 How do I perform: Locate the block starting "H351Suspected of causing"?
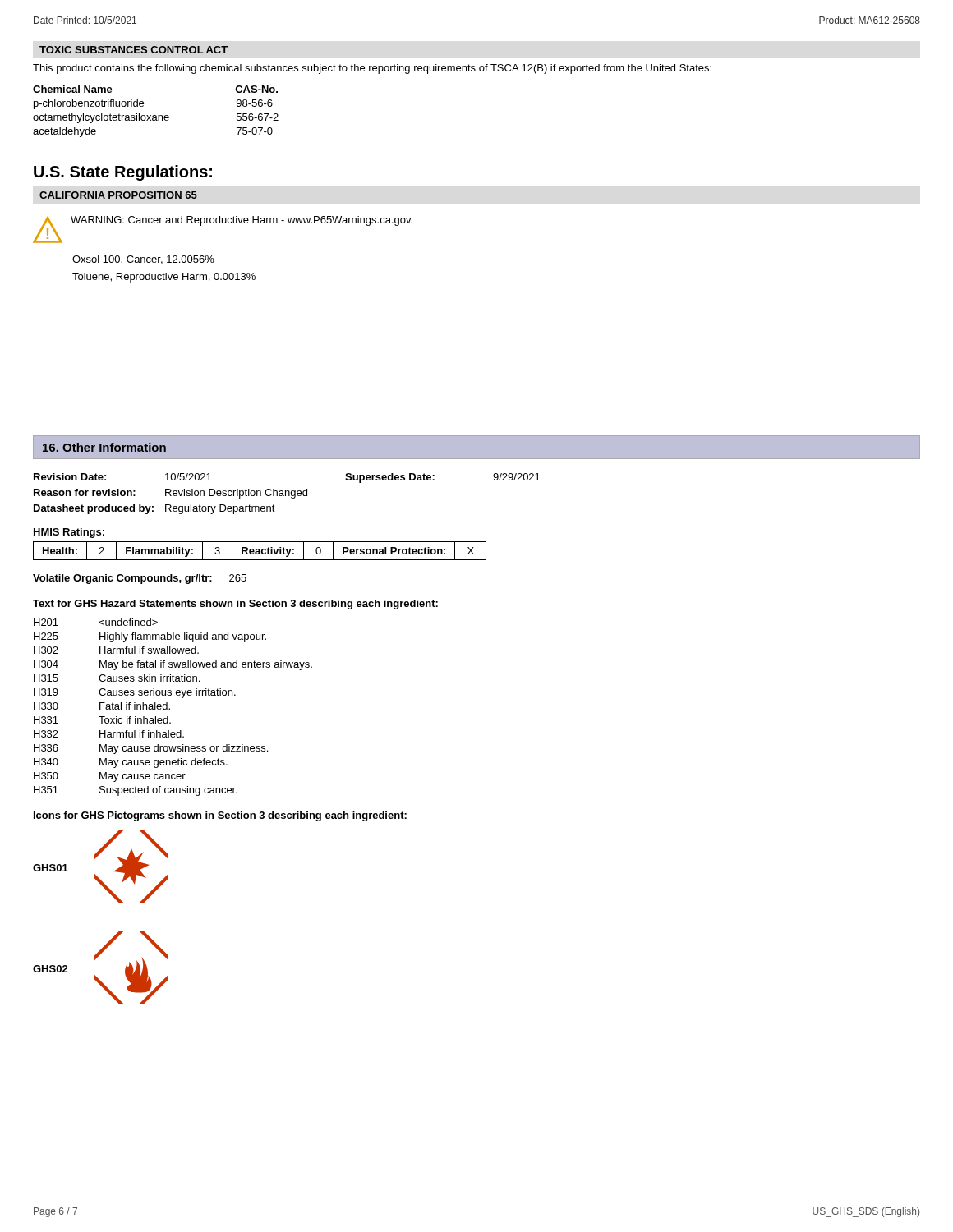[x=136, y=791]
